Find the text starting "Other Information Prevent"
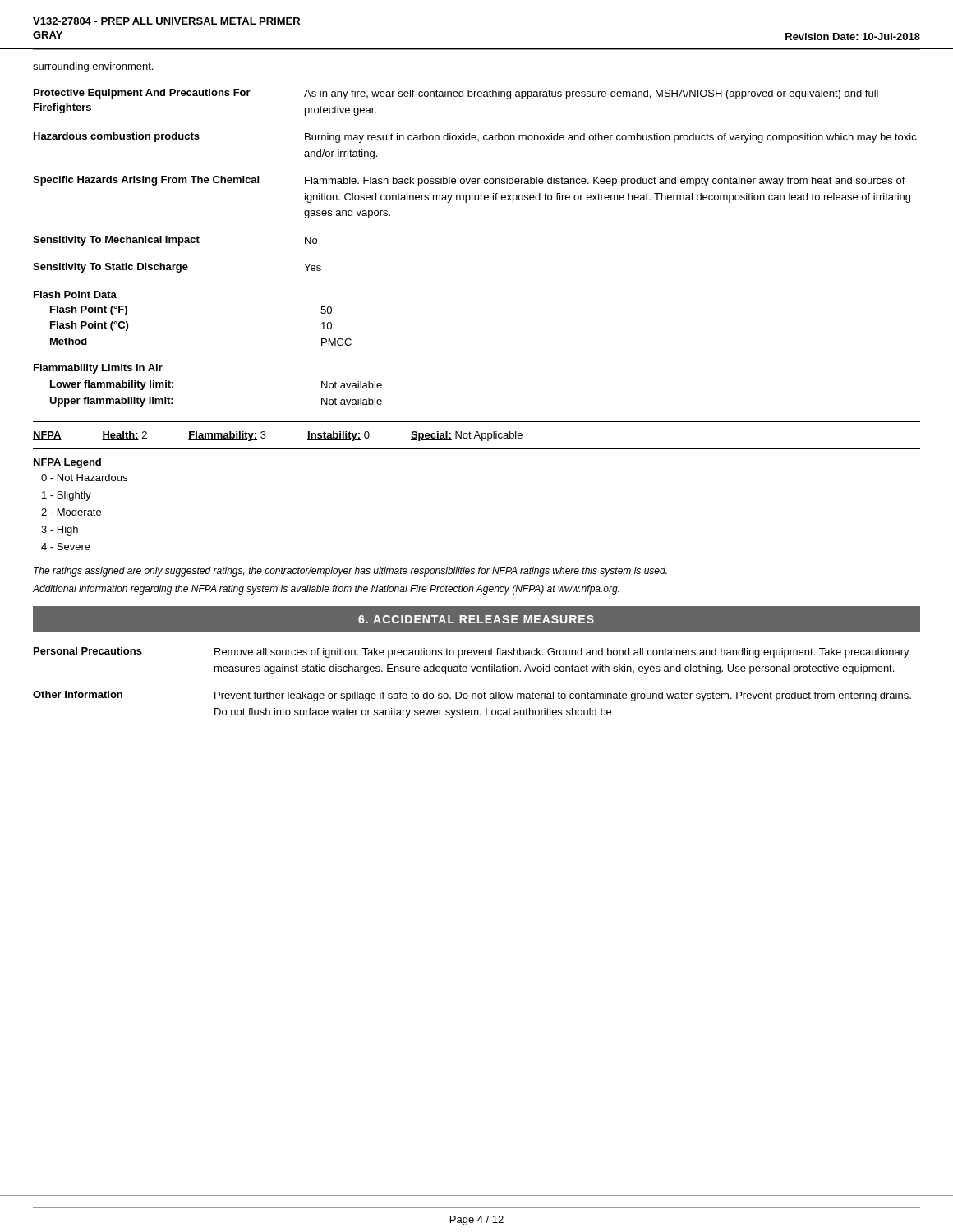The height and width of the screenshot is (1232, 953). pos(476,704)
